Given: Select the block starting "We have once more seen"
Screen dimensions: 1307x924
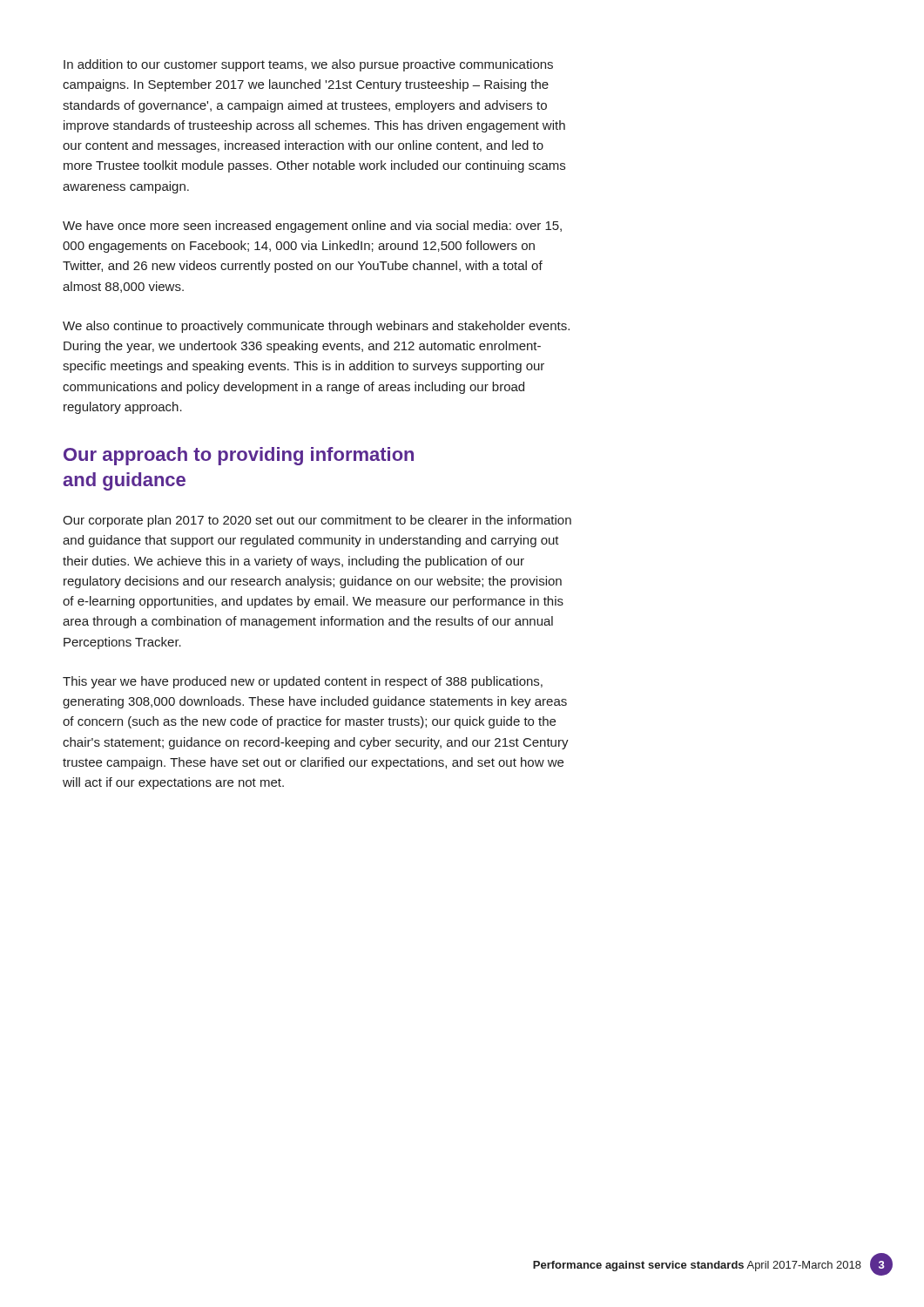Looking at the screenshot, I should pyautogui.click(x=313, y=255).
